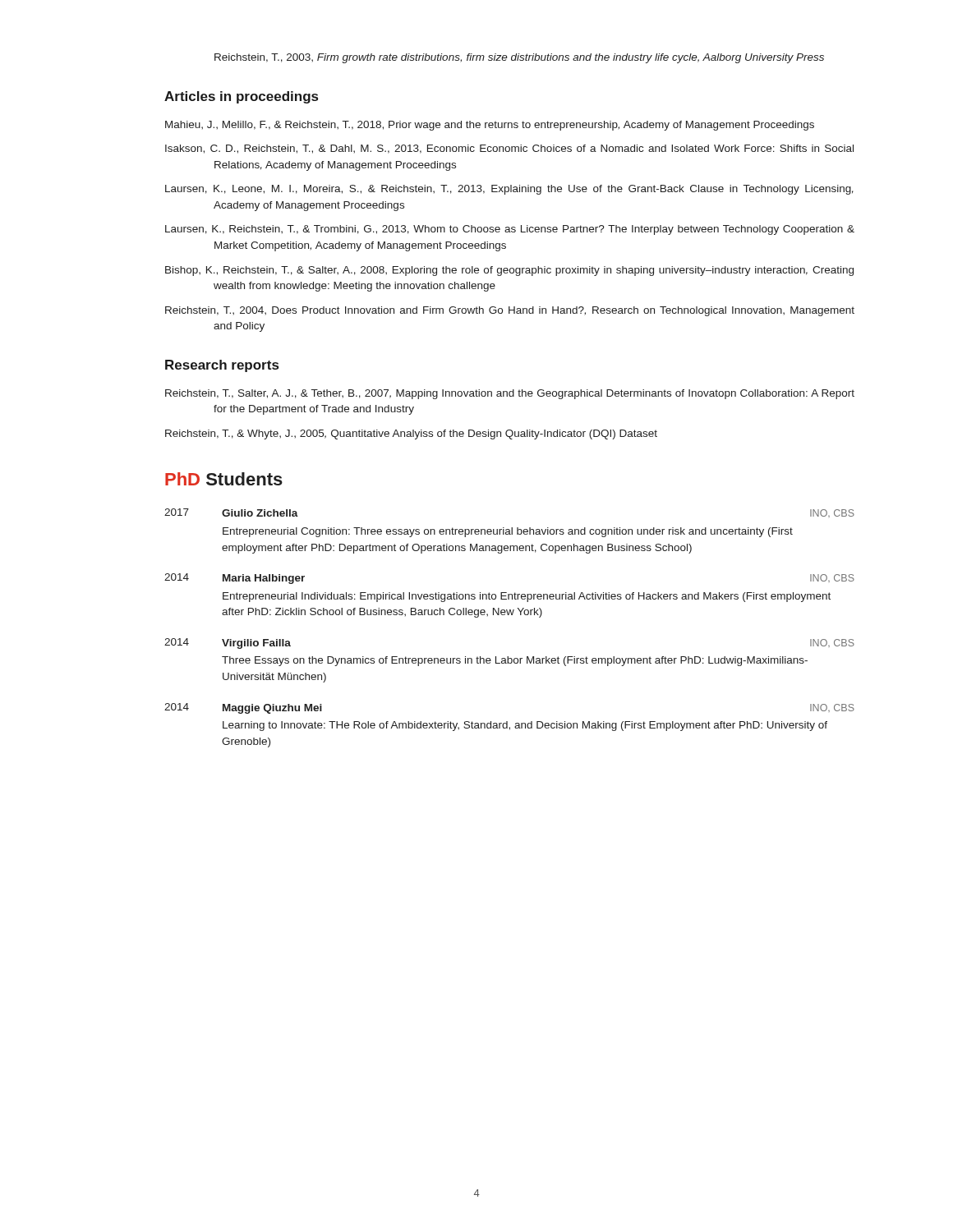Select the text block containing "2014 Maggie Qiuzhu Mei INO, CBS Learning"
Screen dimensions: 1232x953
[x=509, y=724]
